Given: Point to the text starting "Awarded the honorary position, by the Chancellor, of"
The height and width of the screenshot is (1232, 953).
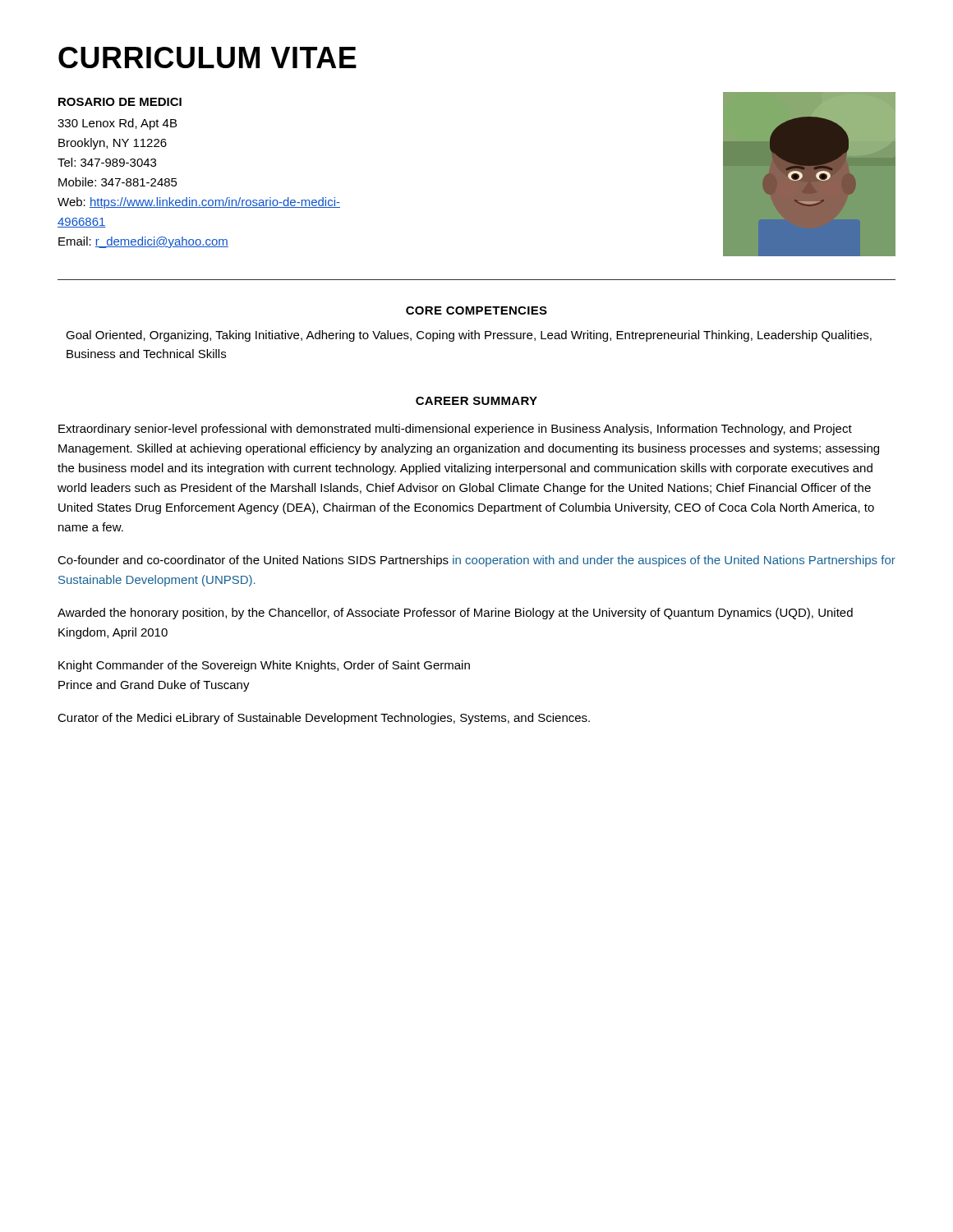Looking at the screenshot, I should coord(455,622).
